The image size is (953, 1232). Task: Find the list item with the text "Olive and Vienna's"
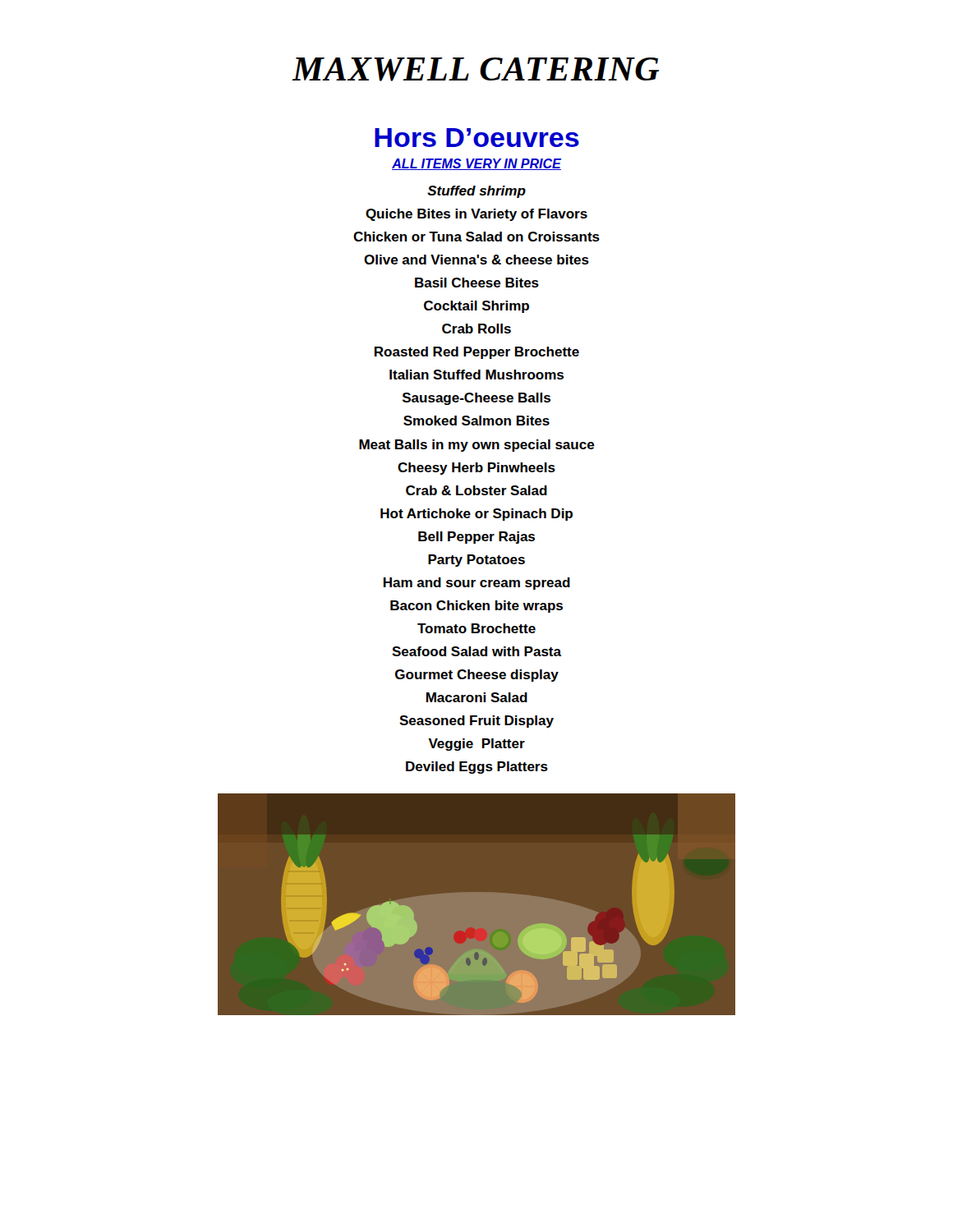[476, 261]
